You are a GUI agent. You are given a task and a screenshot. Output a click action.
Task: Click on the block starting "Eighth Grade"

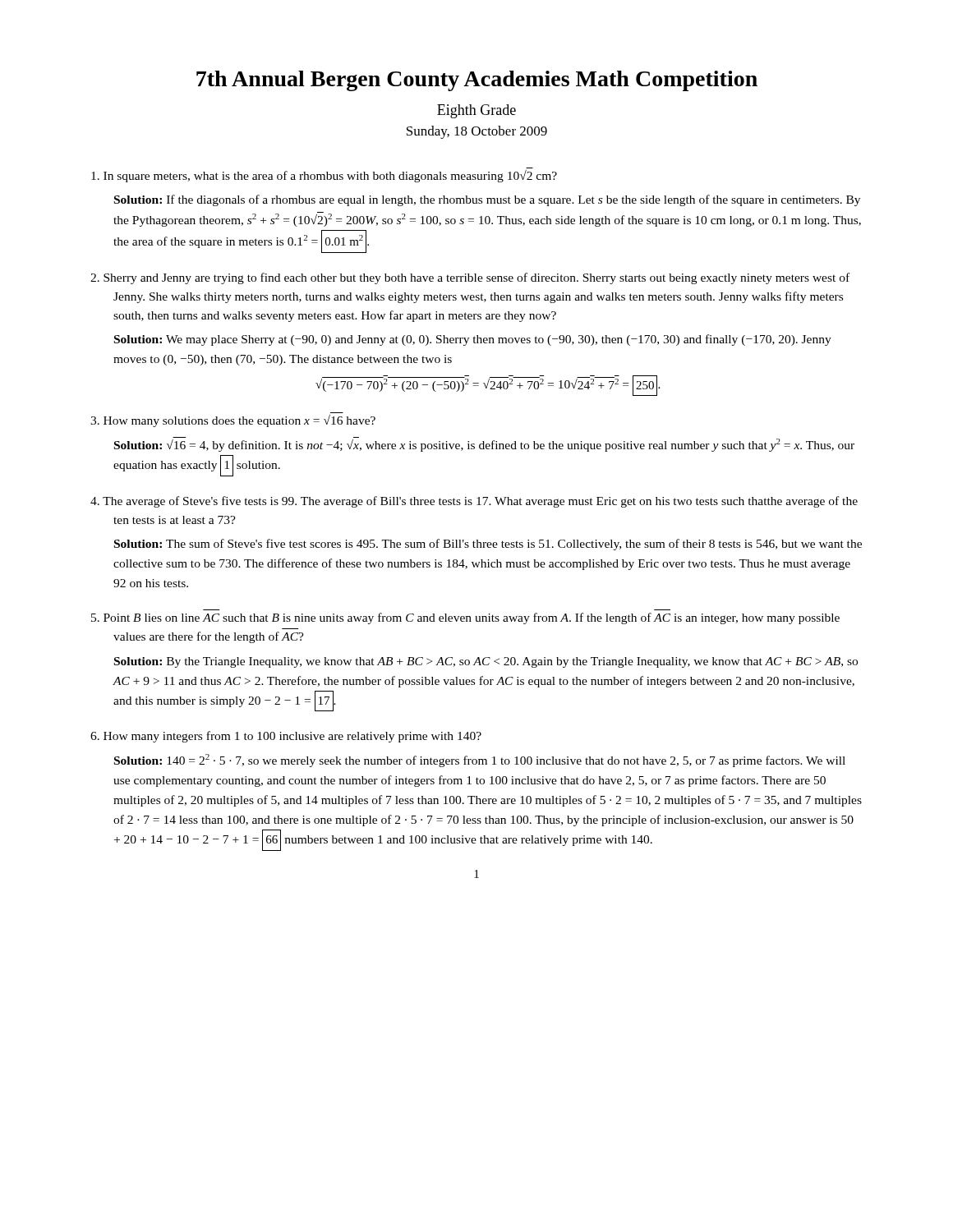(476, 110)
